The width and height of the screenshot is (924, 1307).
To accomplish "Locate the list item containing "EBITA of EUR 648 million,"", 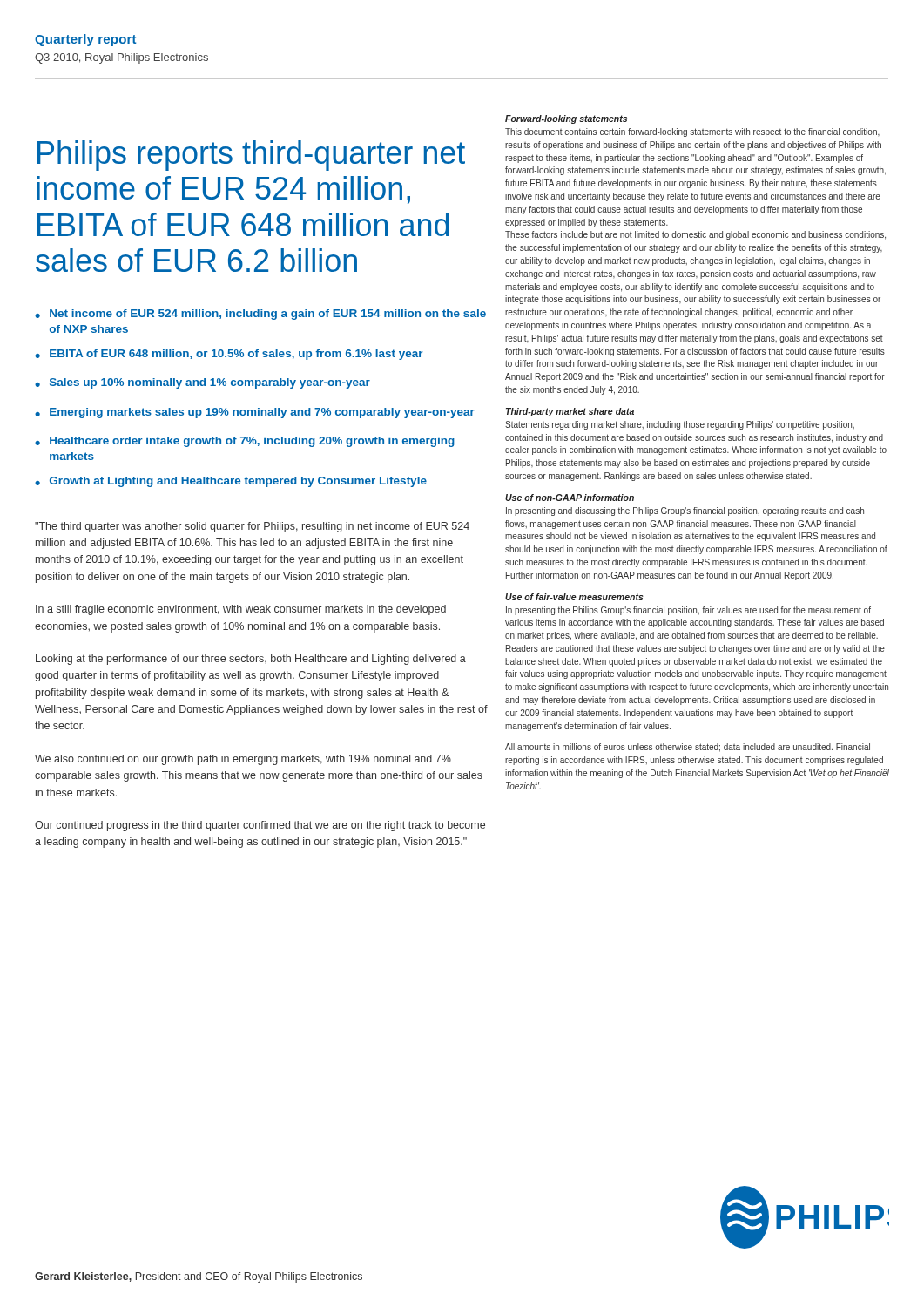I will [x=236, y=353].
